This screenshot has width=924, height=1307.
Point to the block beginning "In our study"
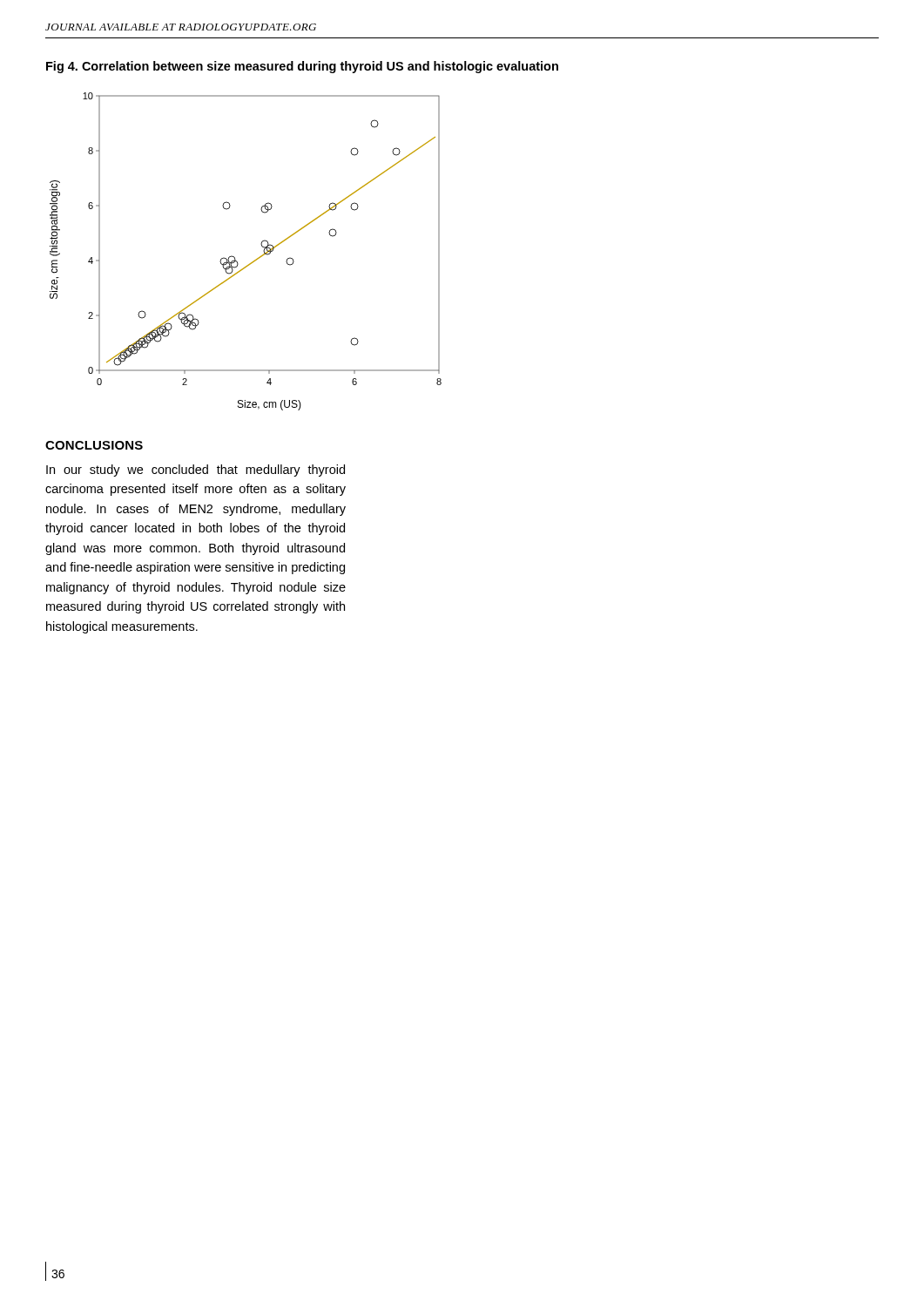[196, 548]
